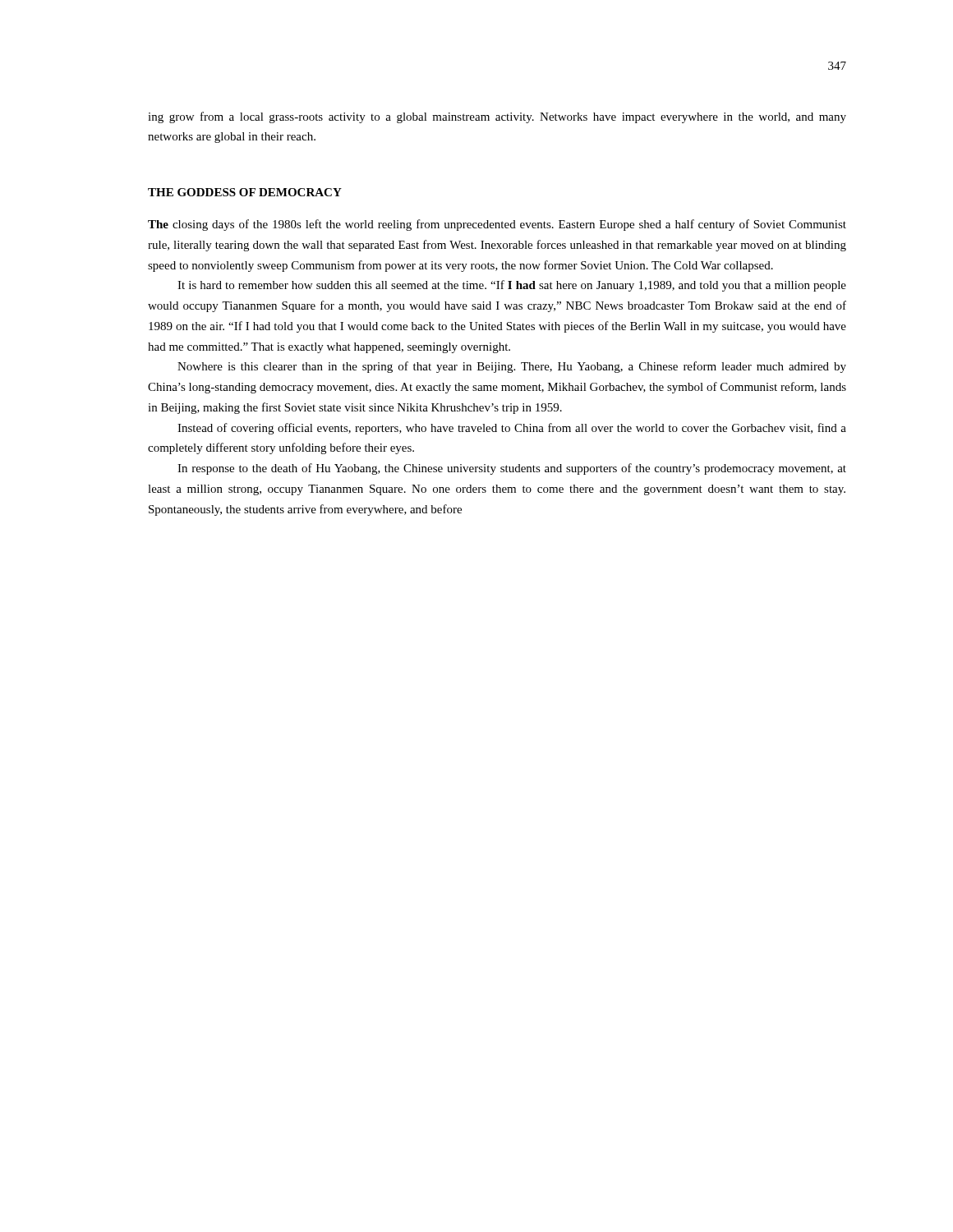
Task: Where is the passage that starts "ing grow from"?
Action: (497, 127)
